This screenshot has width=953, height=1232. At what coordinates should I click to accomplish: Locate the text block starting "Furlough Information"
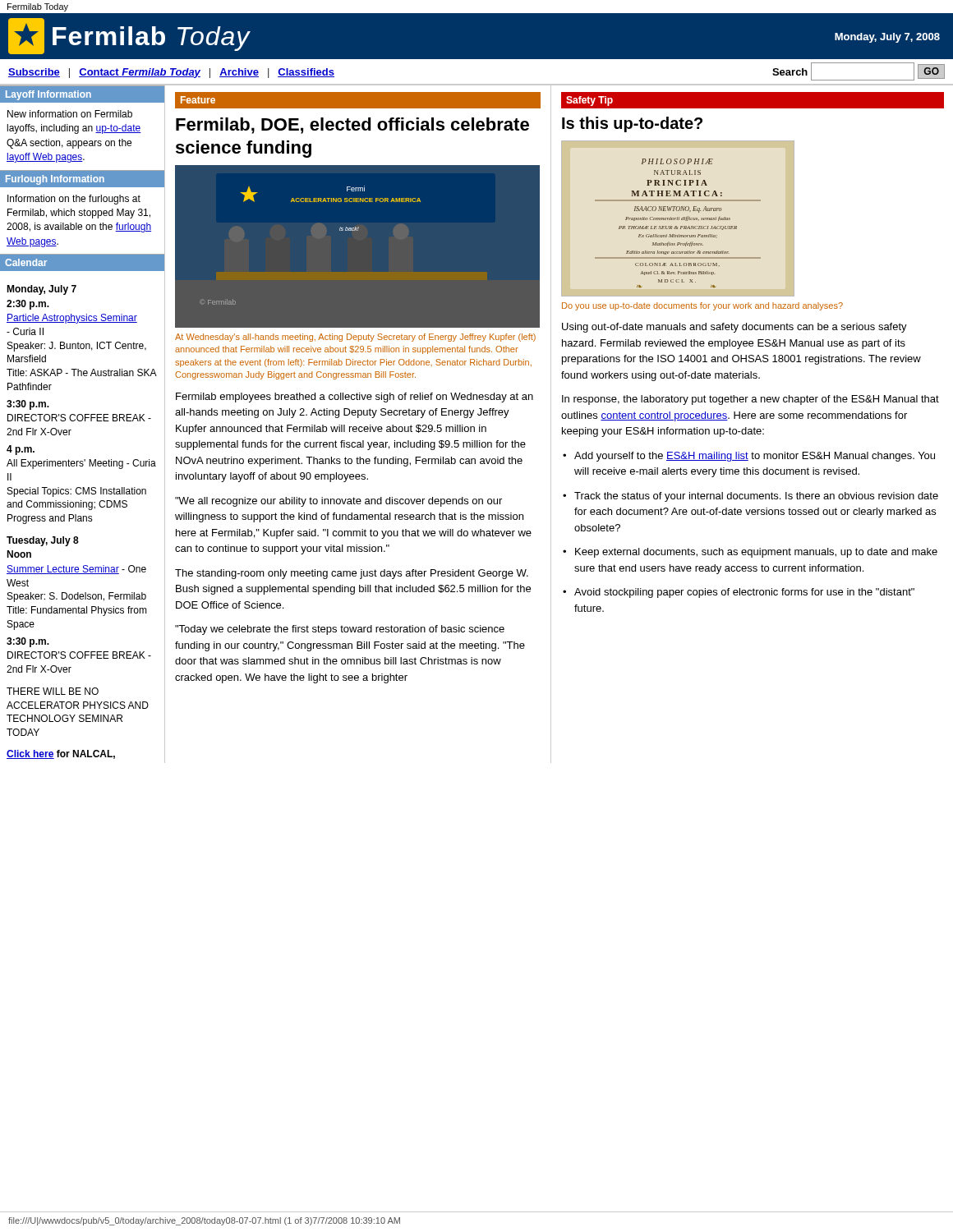[x=82, y=178]
